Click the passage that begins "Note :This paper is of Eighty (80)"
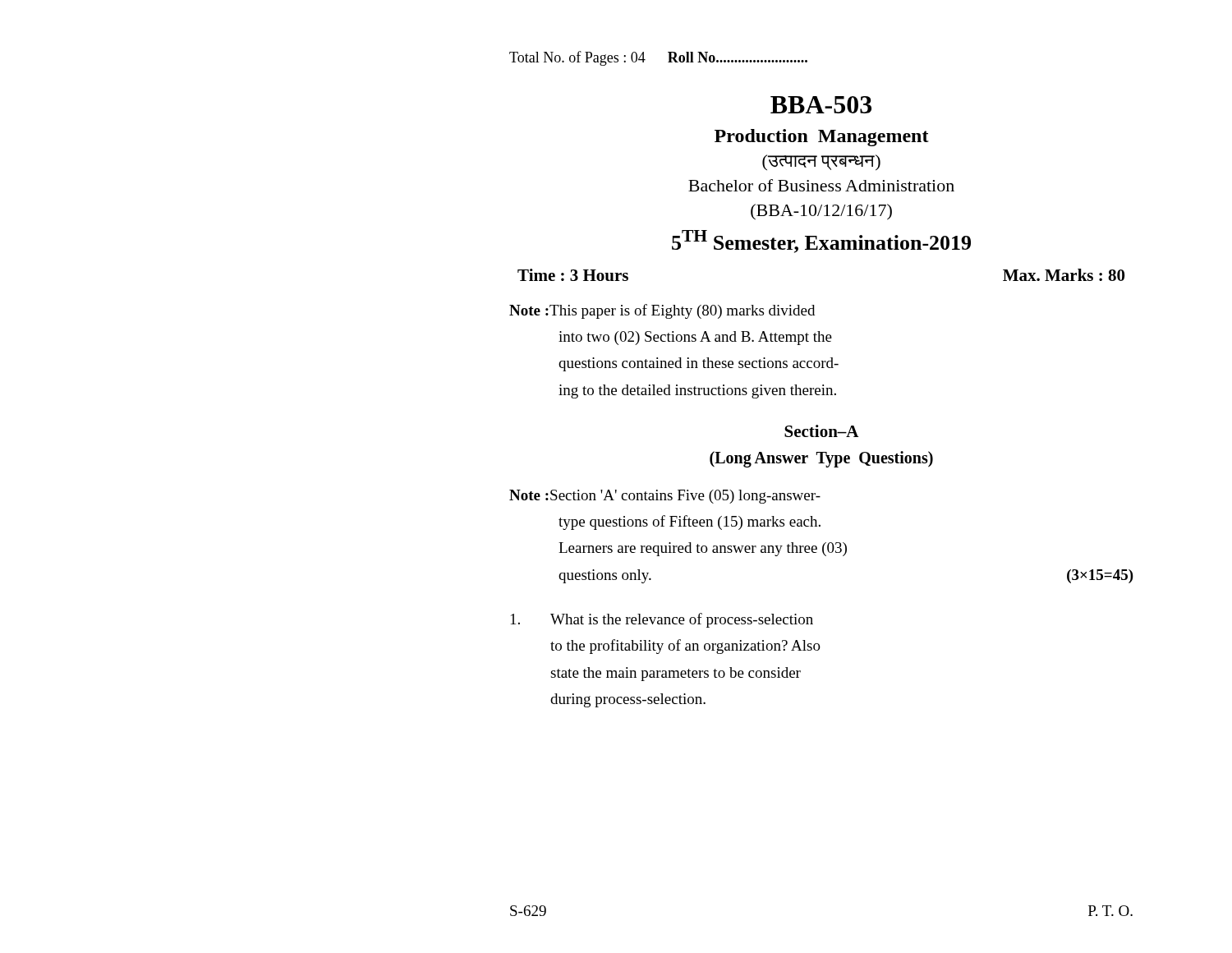Image resolution: width=1232 pixels, height=953 pixels. [x=821, y=352]
